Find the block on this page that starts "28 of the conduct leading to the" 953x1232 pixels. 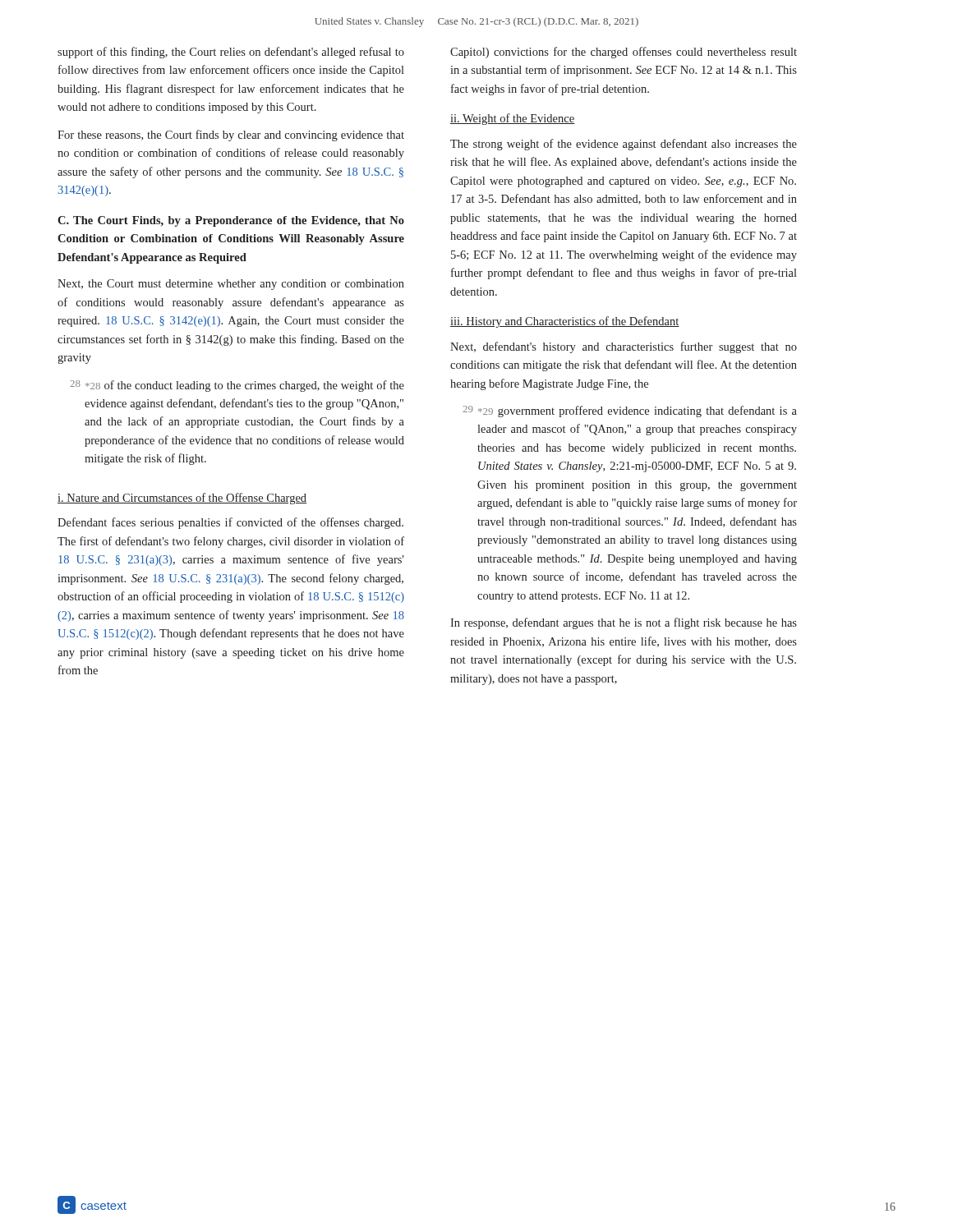pyautogui.click(x=244, y=422)
